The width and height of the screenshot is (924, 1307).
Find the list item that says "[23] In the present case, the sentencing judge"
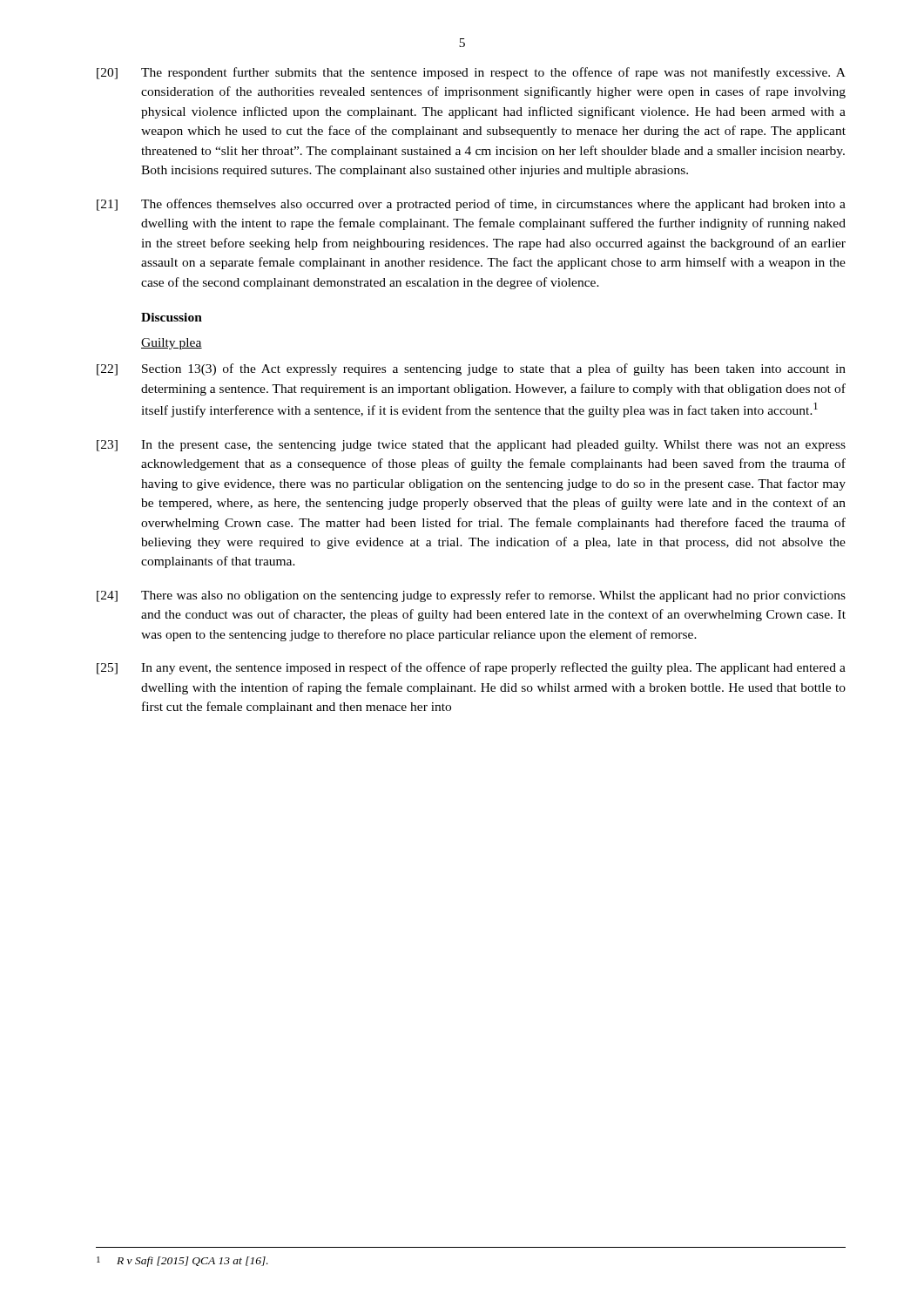pyautogui.click(x=471, y=503)
